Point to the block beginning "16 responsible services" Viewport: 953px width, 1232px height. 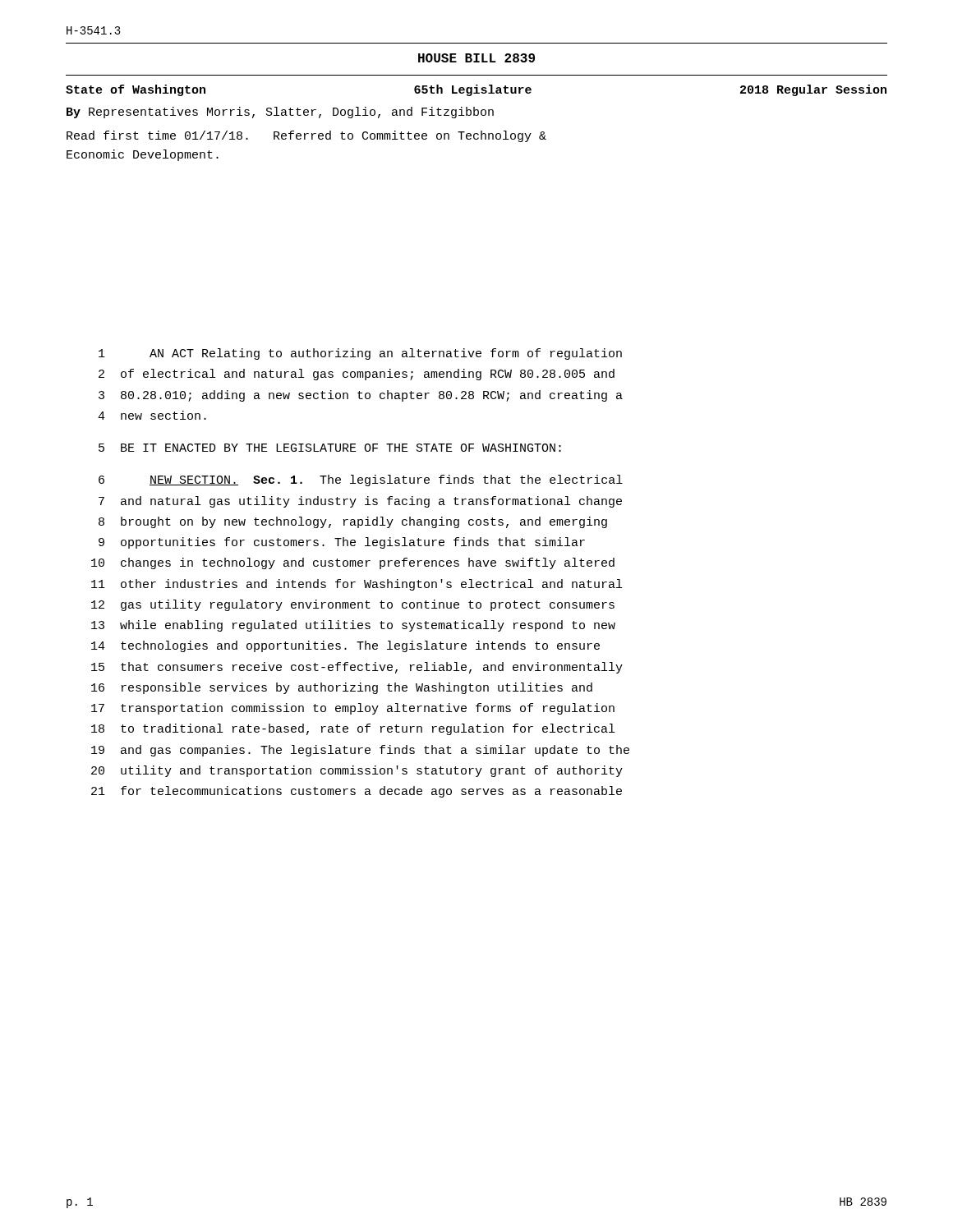[476, 689]
